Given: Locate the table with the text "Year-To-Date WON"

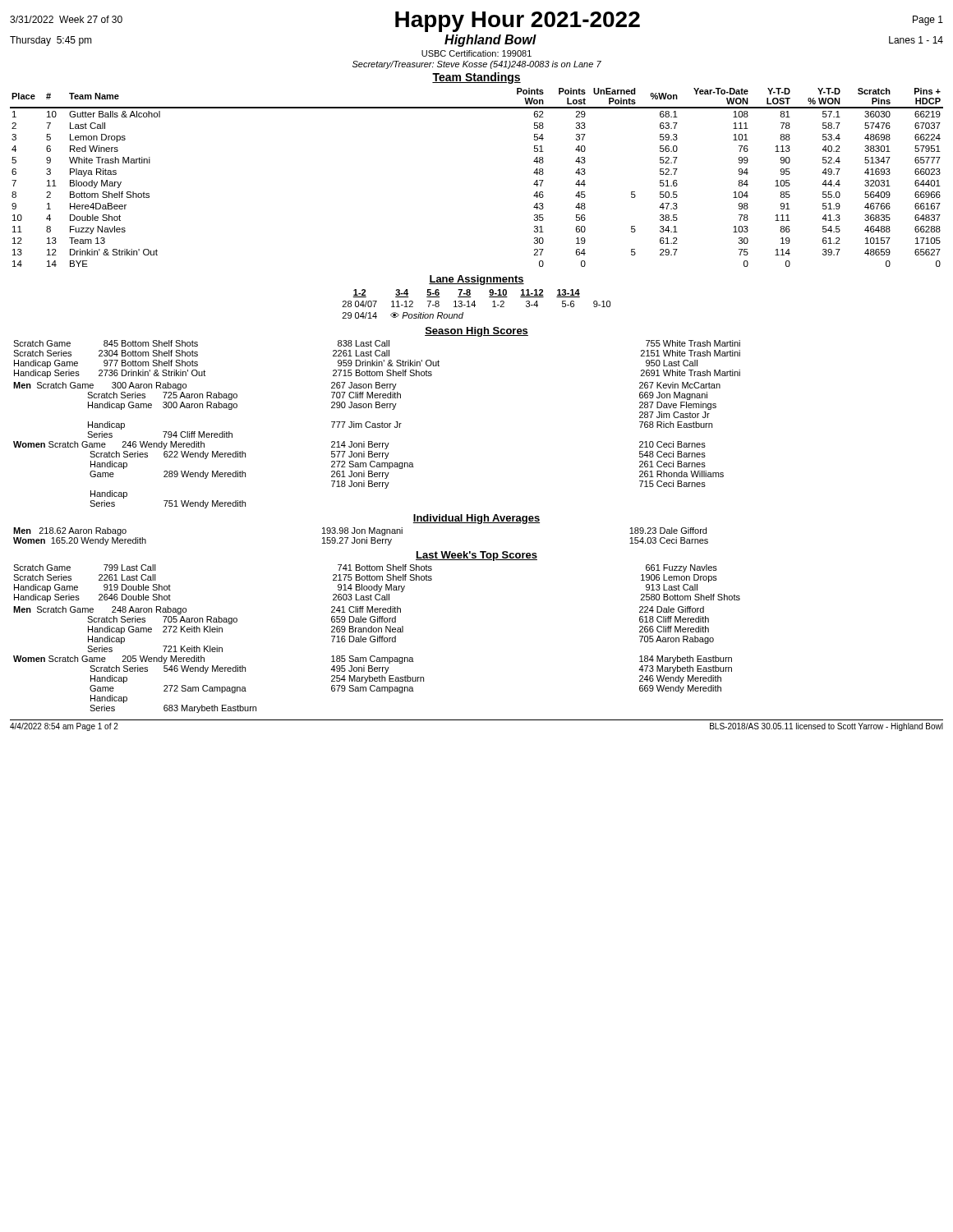Looking at the screenshot, I should click(x=476, y=177).
